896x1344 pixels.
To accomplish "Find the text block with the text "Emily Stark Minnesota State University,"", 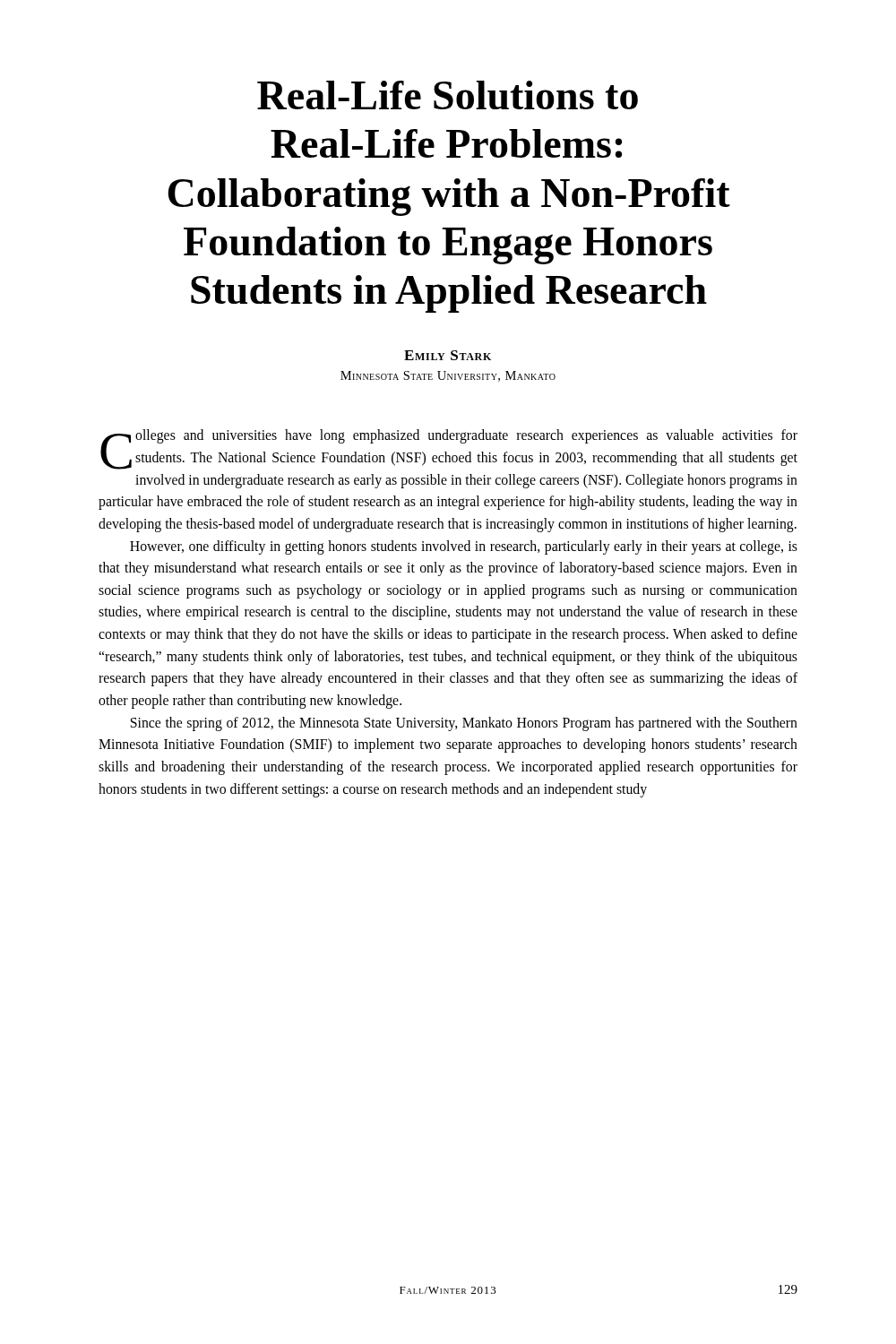I will [x=448, y=365].
